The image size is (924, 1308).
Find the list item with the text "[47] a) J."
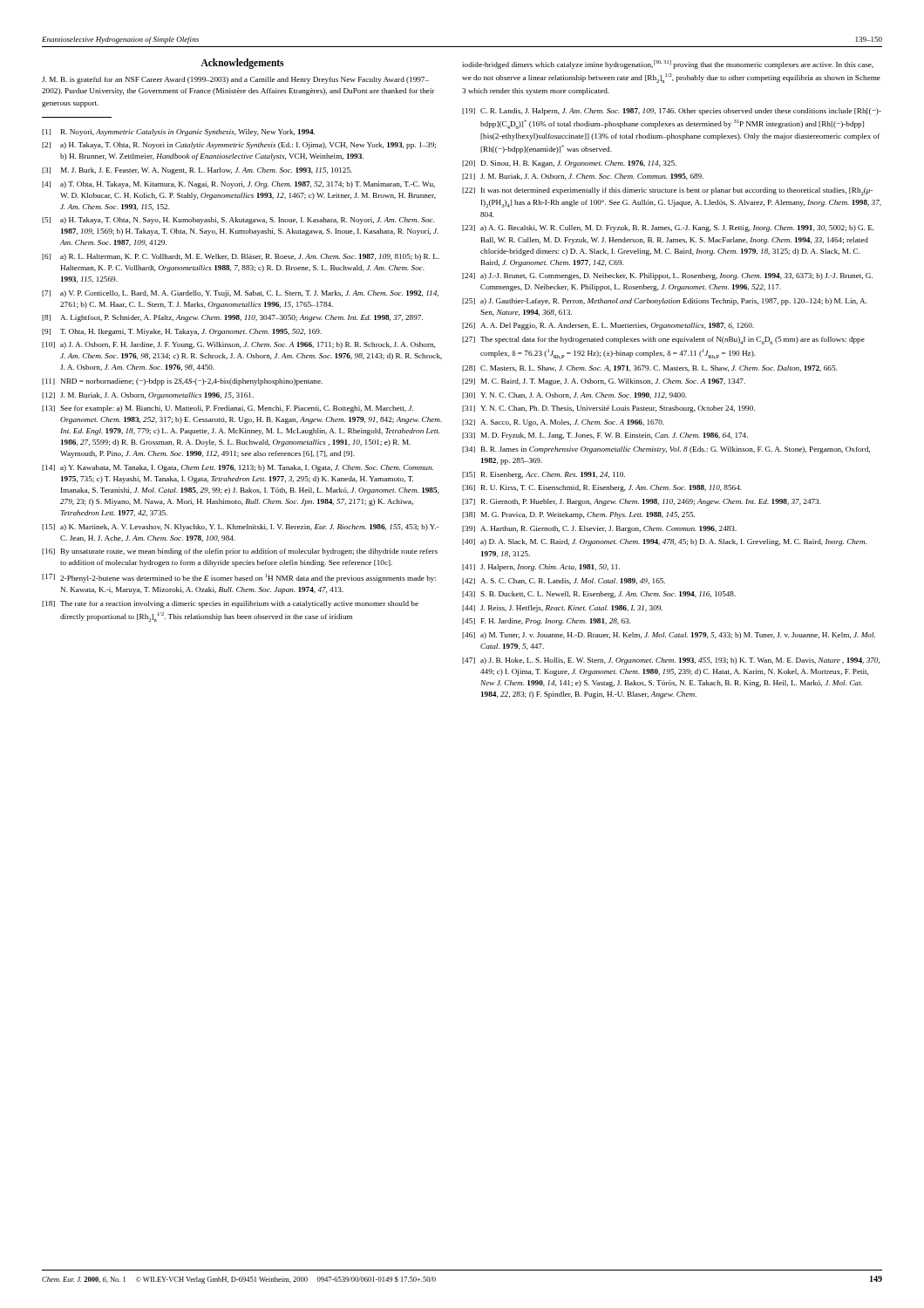(x=672, y=677)
